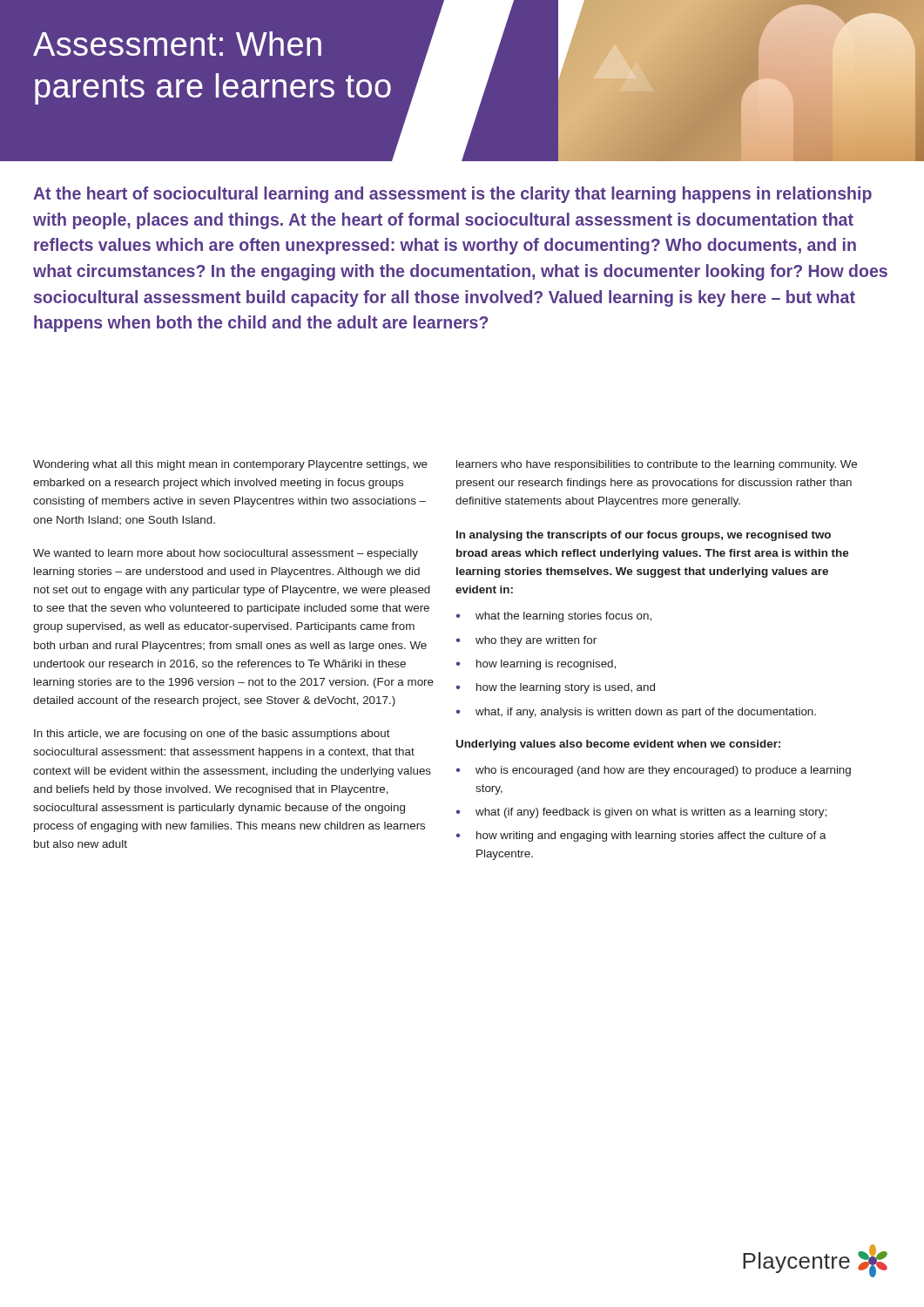Find the text starting "At the heart of sociocultural learning and assessment"
Viewport: 924px width, 1307px height.
[x=461, y=258]
